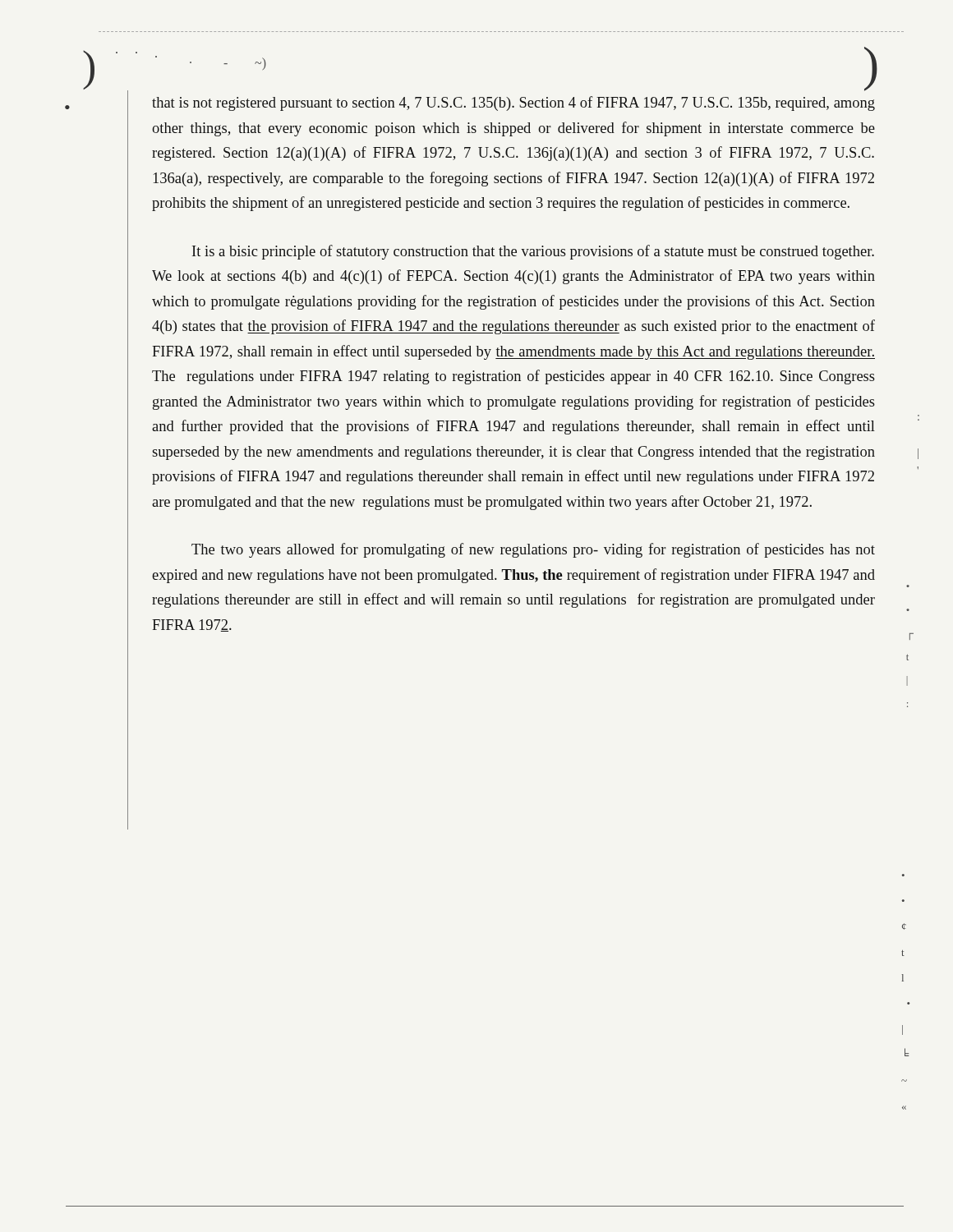
Task: Select the region starting "The two years"
Action: [513, 587]
